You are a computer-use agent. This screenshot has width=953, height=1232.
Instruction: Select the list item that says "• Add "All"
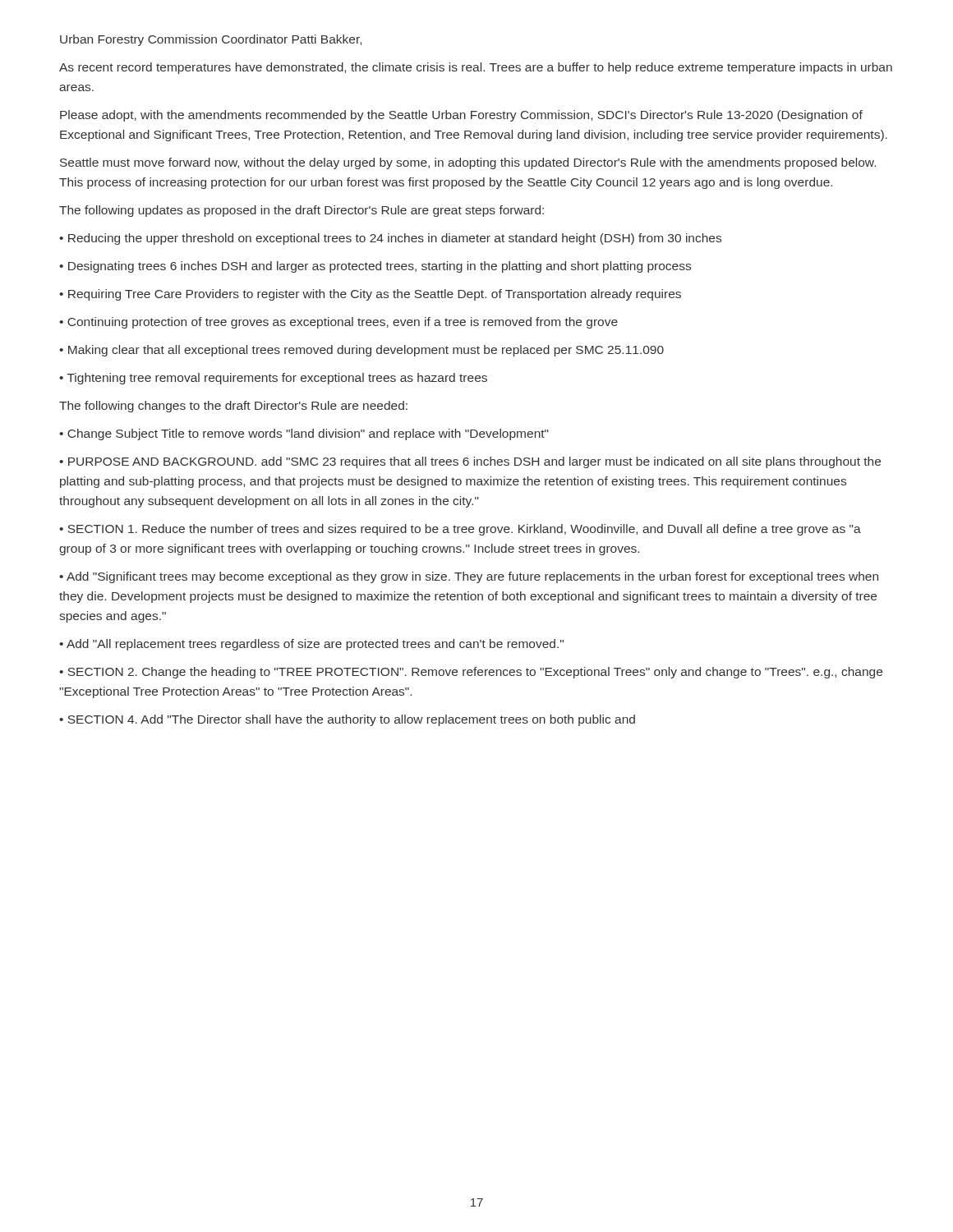point(312,644)
